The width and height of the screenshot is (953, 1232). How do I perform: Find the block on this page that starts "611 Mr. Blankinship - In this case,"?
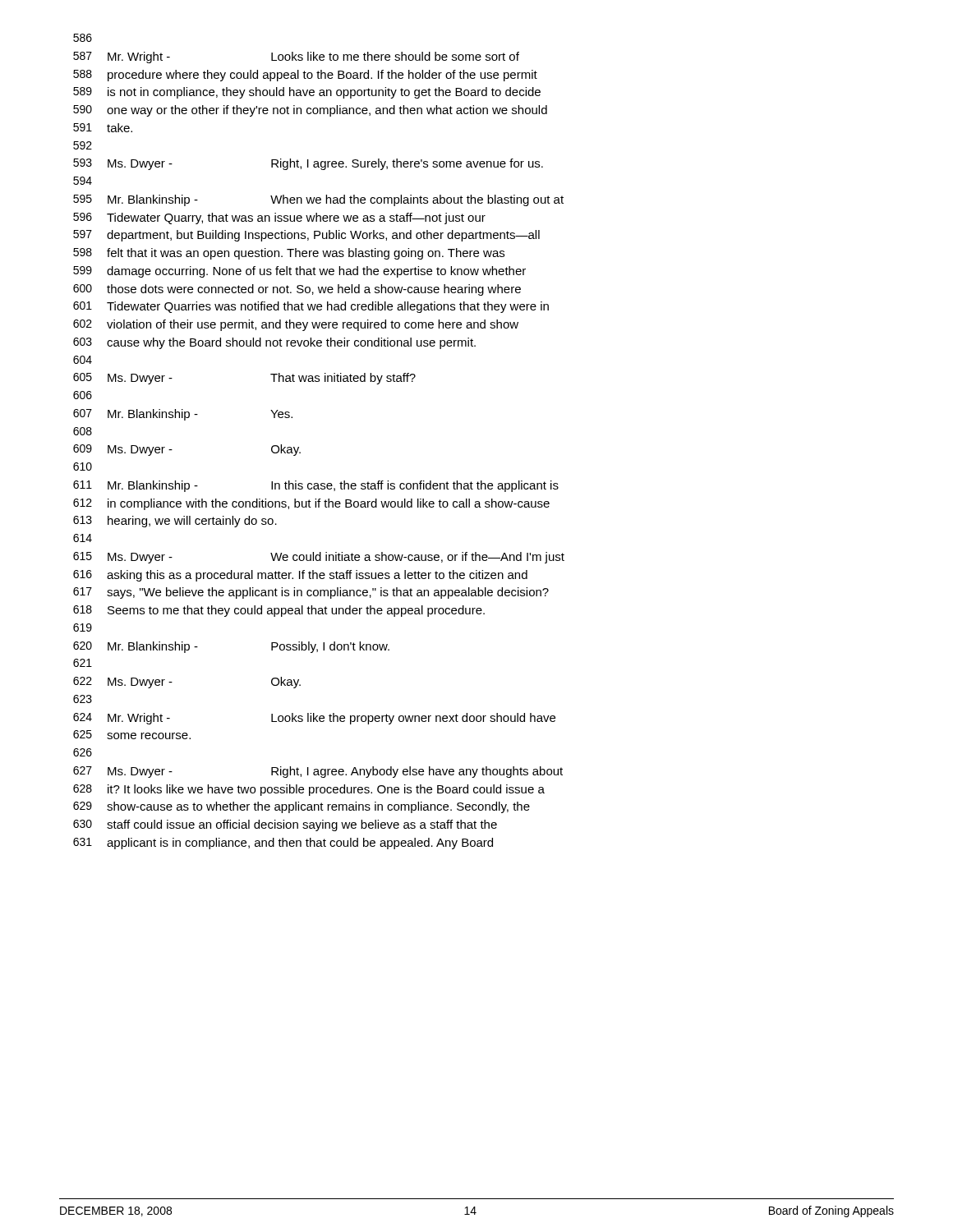476,503
